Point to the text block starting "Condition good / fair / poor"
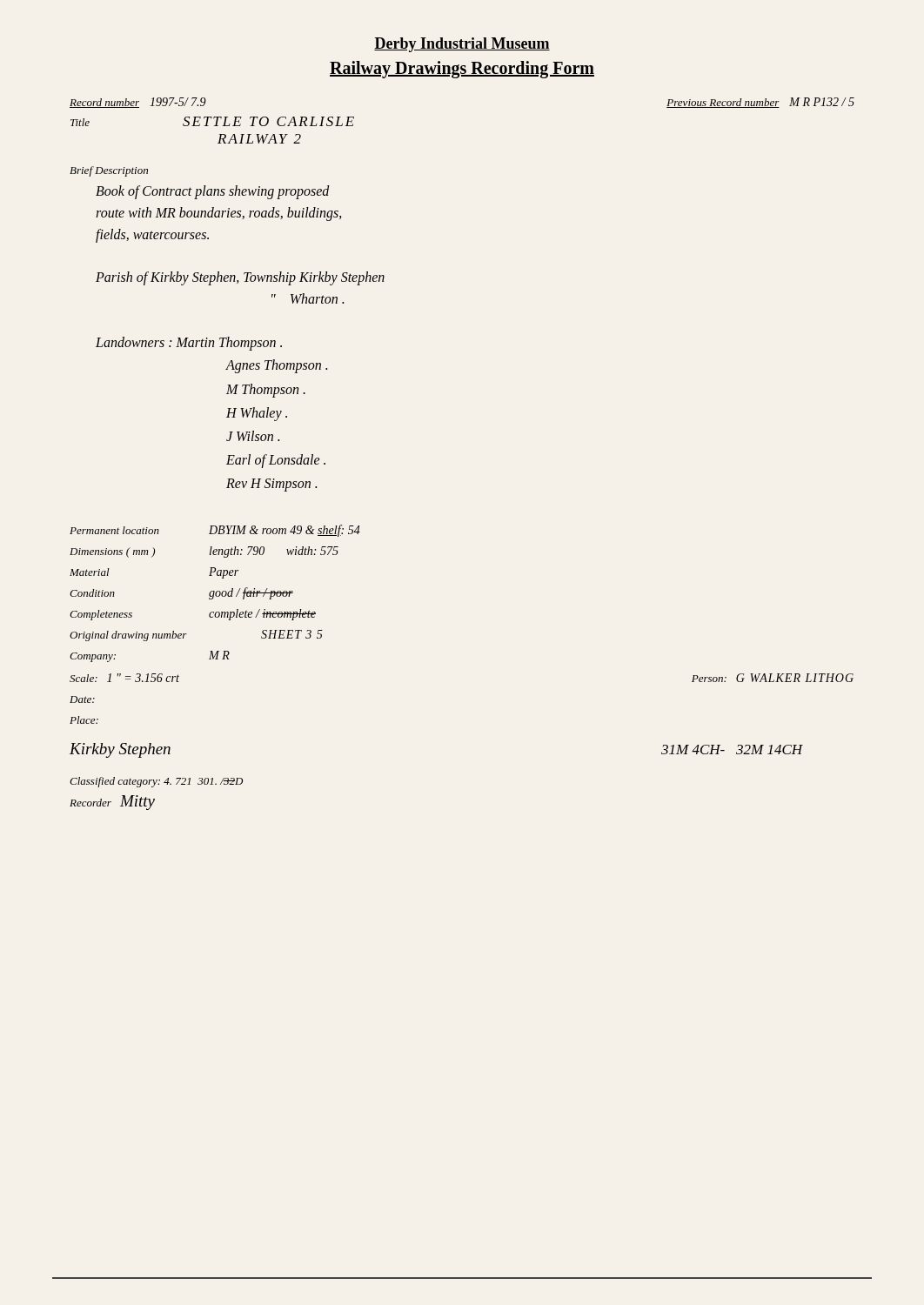Image resolution: width=924 pixels, height=1305 pixels. pyautogui.click(x=91, y=592)
